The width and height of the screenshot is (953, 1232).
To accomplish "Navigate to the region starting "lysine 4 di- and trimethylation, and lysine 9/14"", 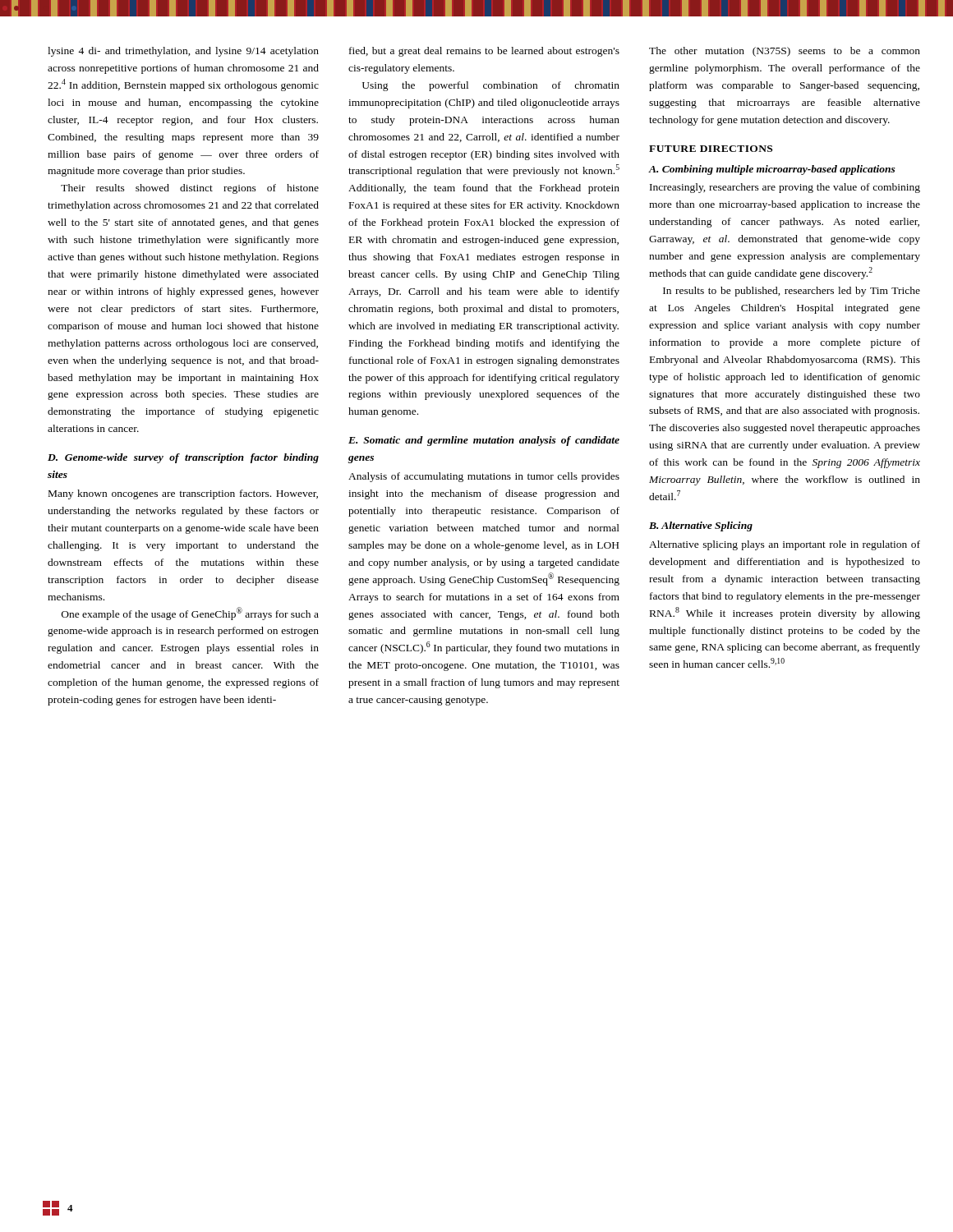I will pyautogui.click(x=183, y=376).
